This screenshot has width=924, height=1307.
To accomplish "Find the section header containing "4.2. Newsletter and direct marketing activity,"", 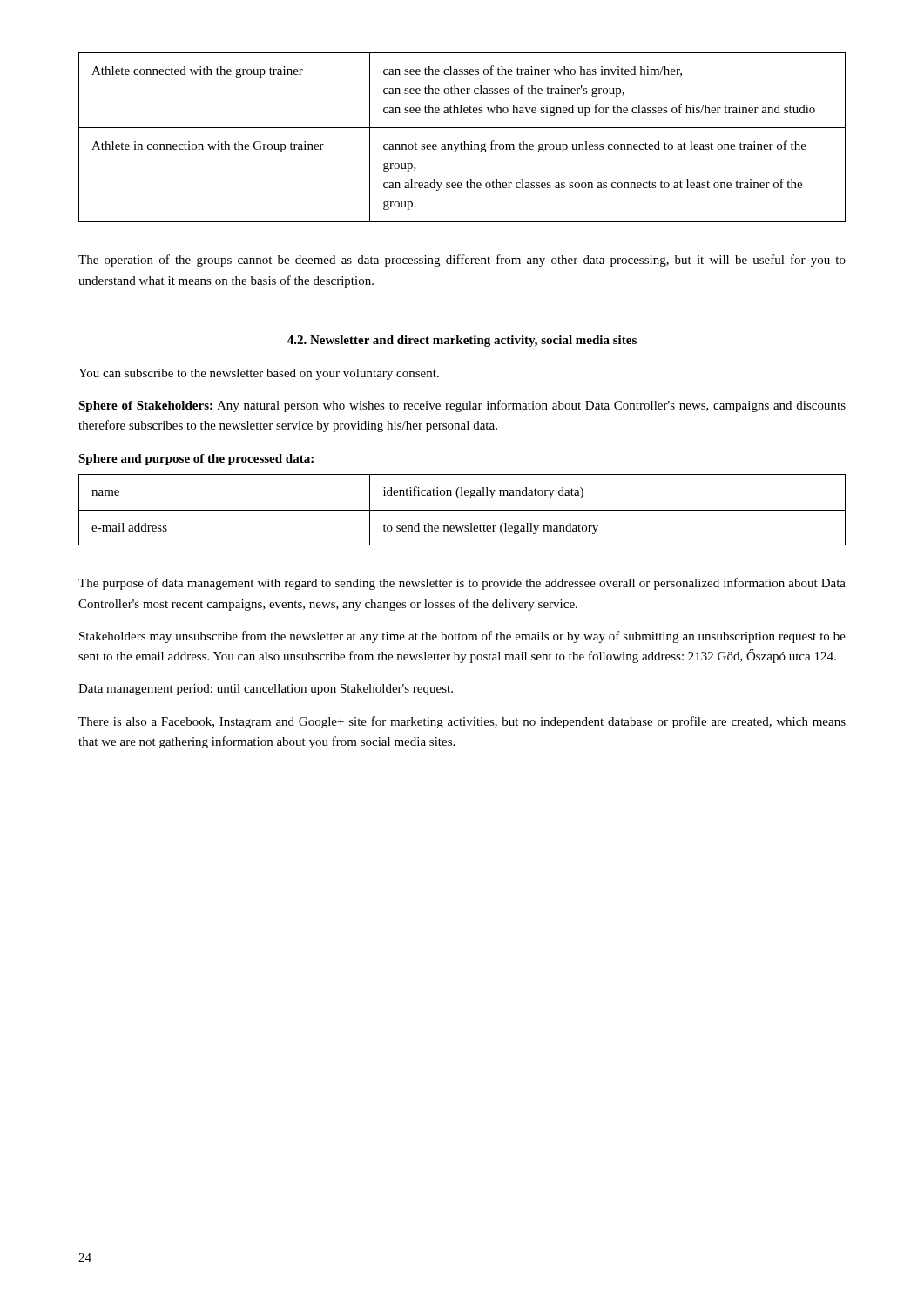I will pyautogui.click(x=462, y=340).
